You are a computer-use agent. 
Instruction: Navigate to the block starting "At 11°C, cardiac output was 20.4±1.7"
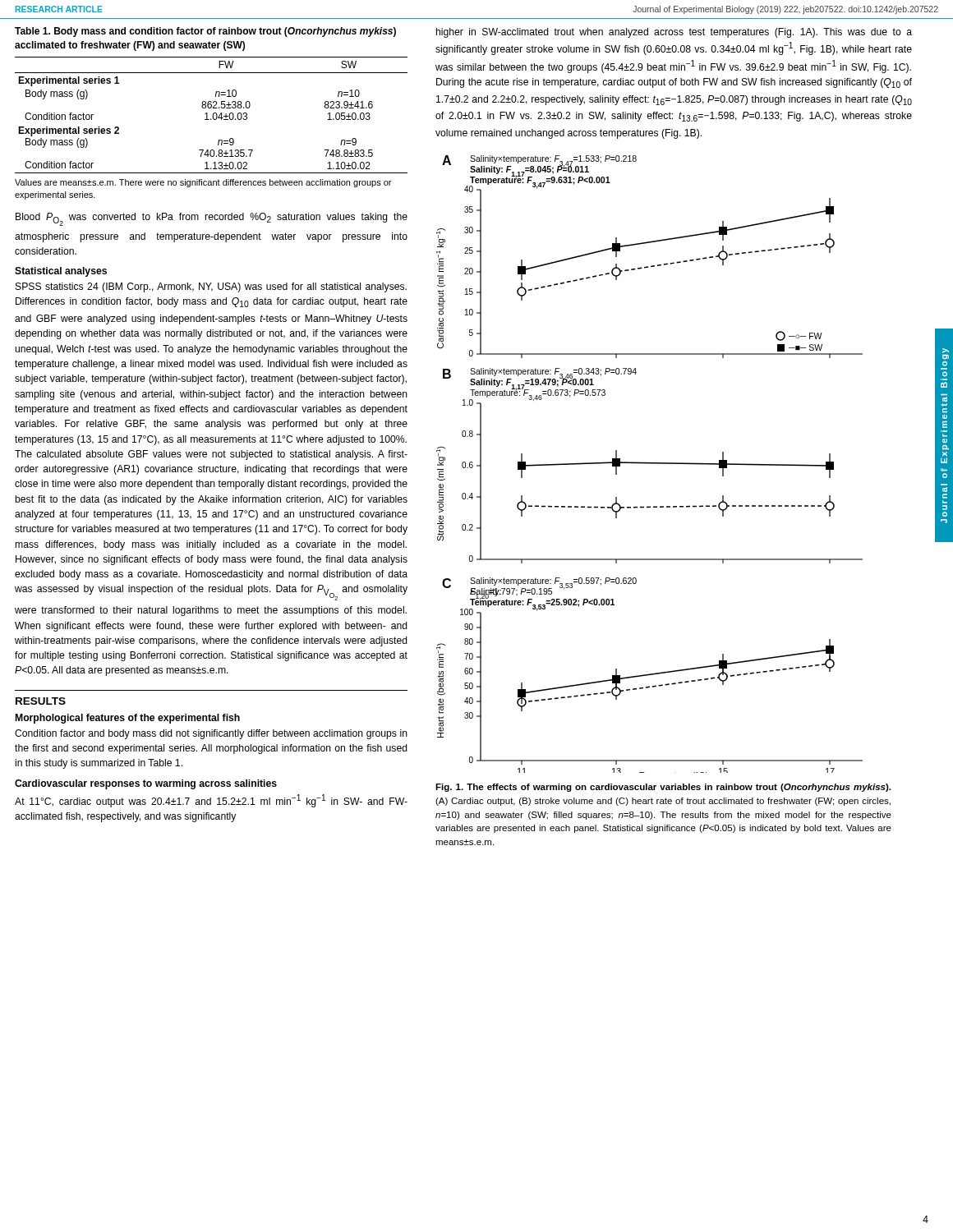(x=211, y=808)
